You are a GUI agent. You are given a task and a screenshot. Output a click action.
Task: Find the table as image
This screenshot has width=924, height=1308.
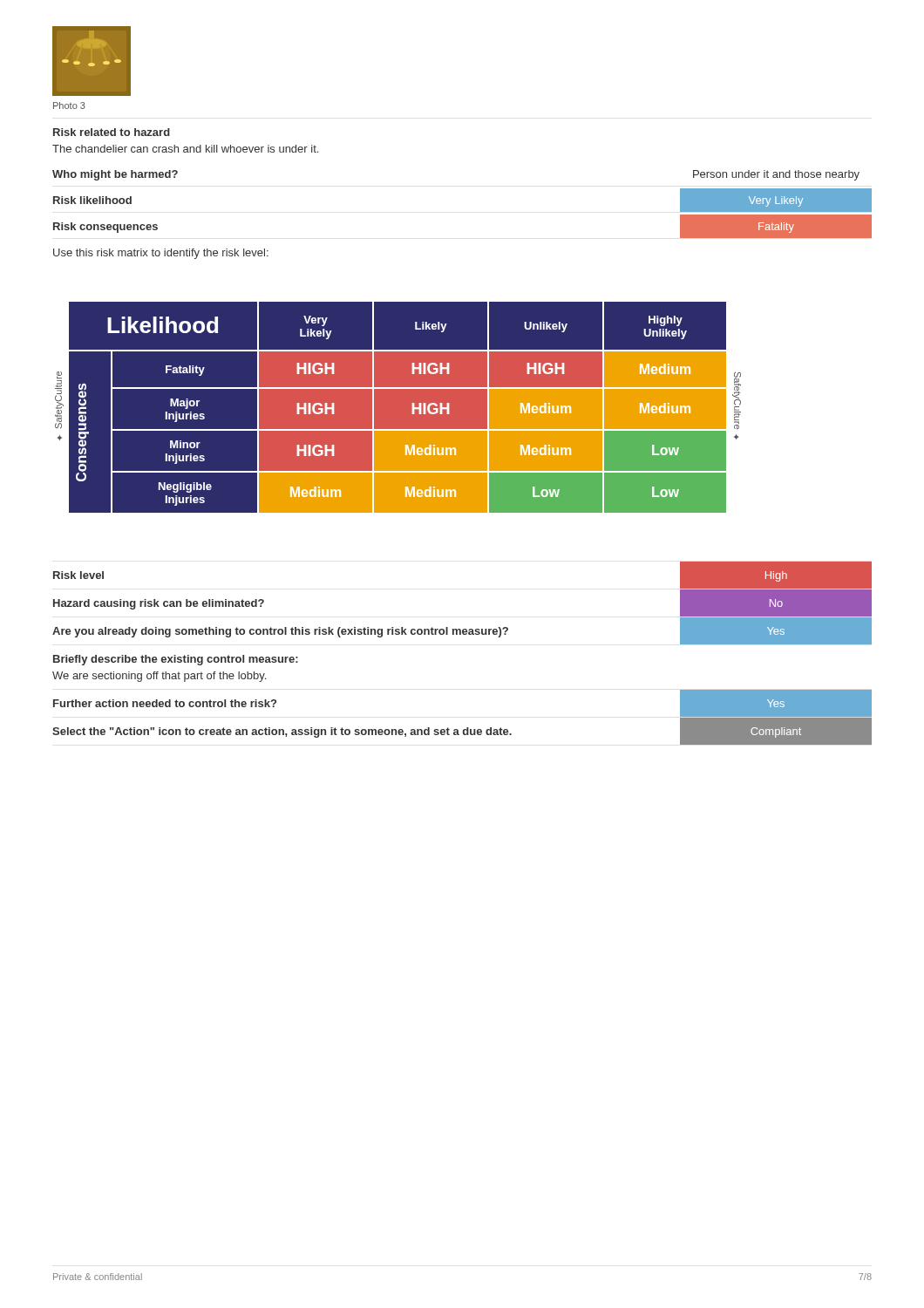point(462,407)
